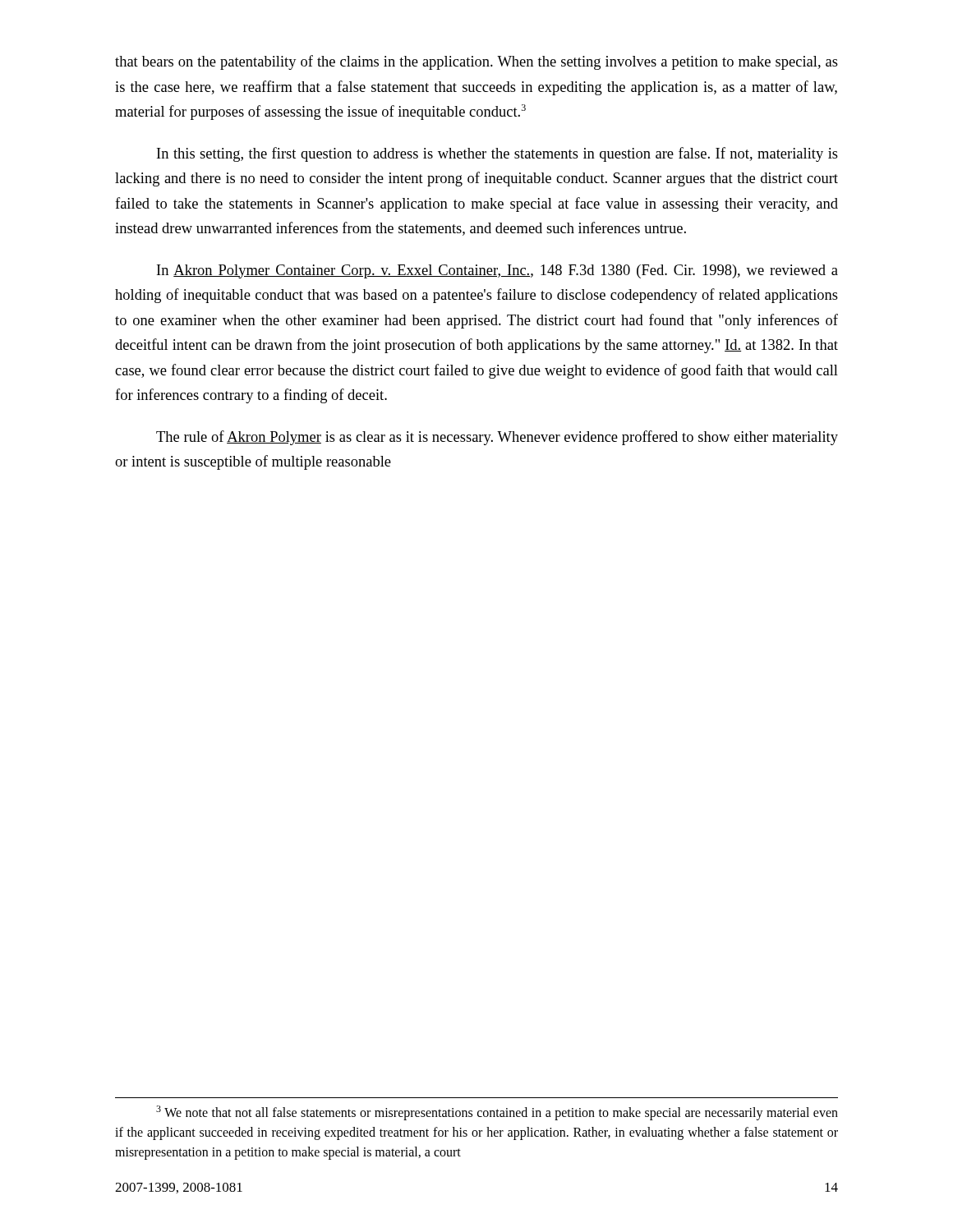Image resolution: width=953 pixels, height=1232 pixels.
Task: Where is the passage that starts "In Akron Polymer Container Corp. v."?
Action: [x=476, y=333]
